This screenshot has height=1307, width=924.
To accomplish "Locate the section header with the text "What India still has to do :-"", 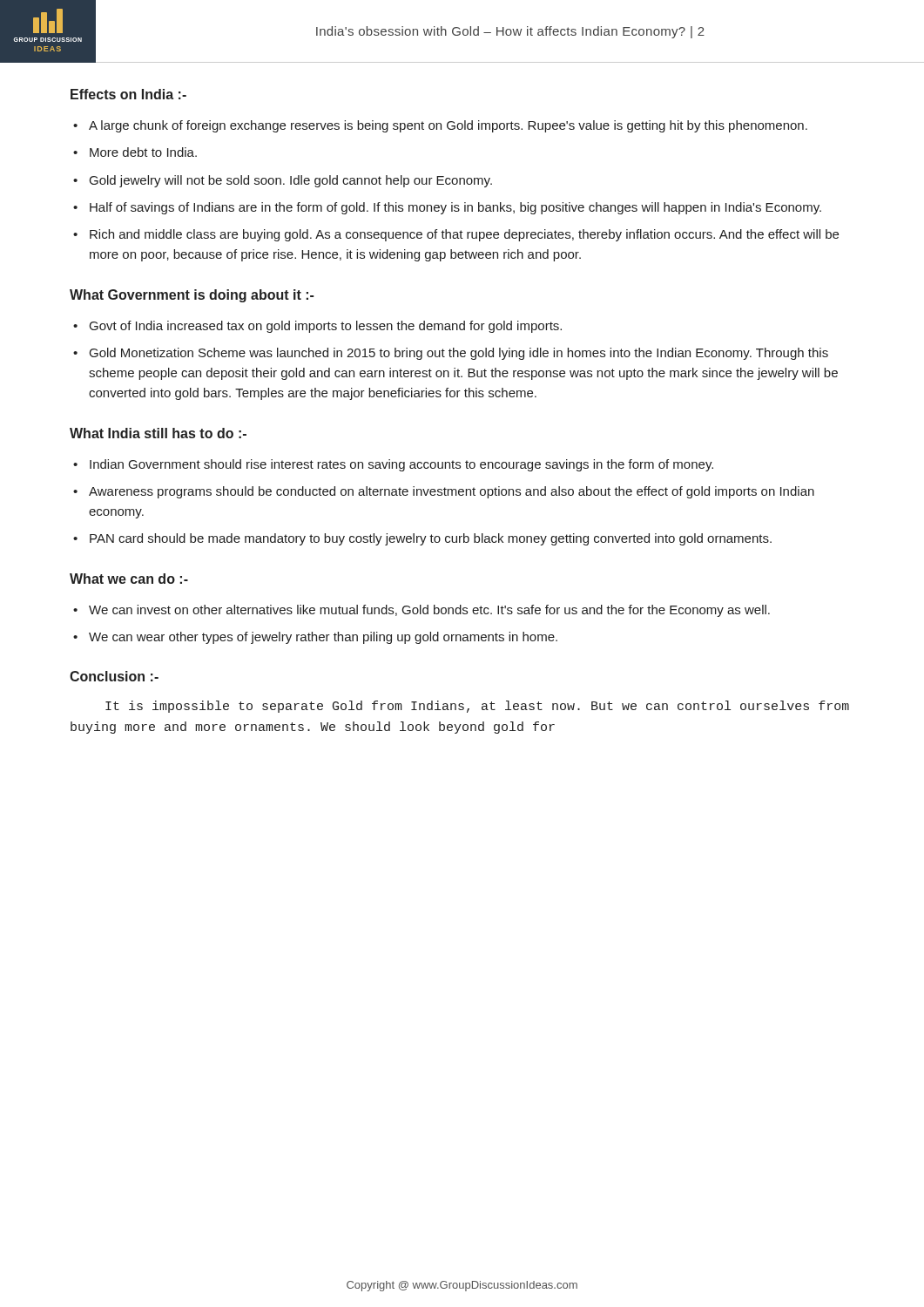I will coord(158,433).
